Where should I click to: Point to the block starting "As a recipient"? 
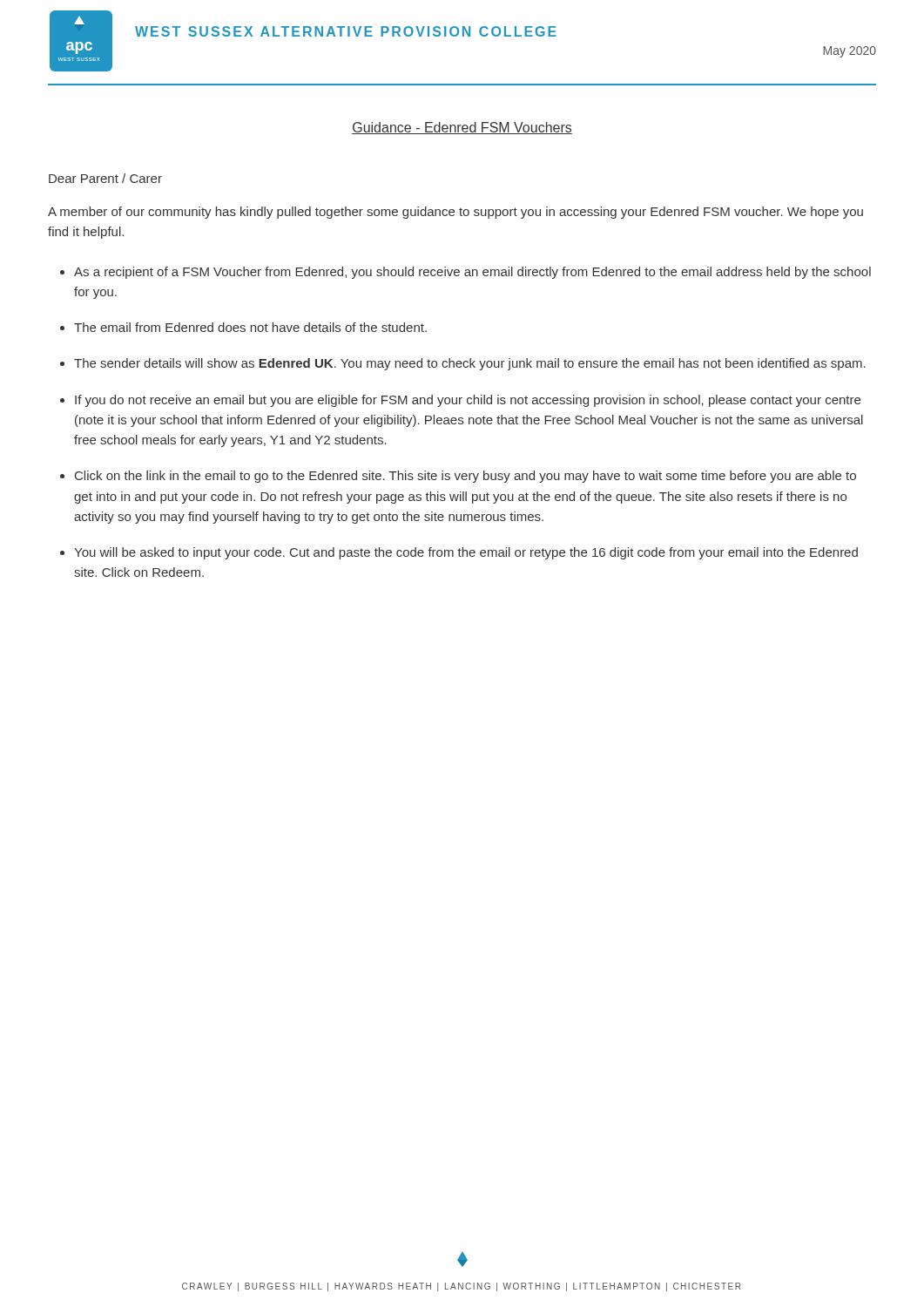pos(473,281)
